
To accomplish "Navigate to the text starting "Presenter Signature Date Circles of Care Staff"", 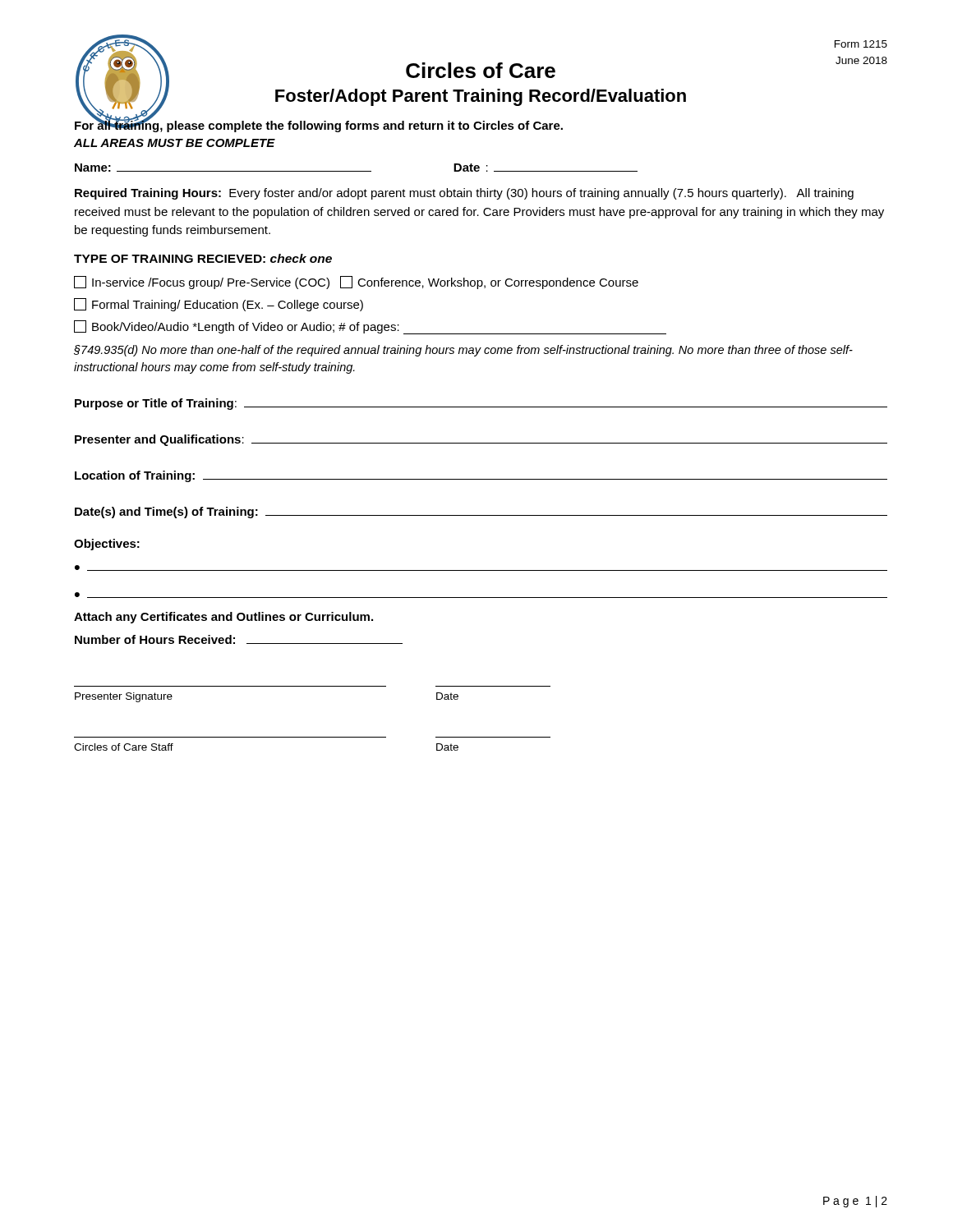I will pyautogui.click(x=120, y=696).
